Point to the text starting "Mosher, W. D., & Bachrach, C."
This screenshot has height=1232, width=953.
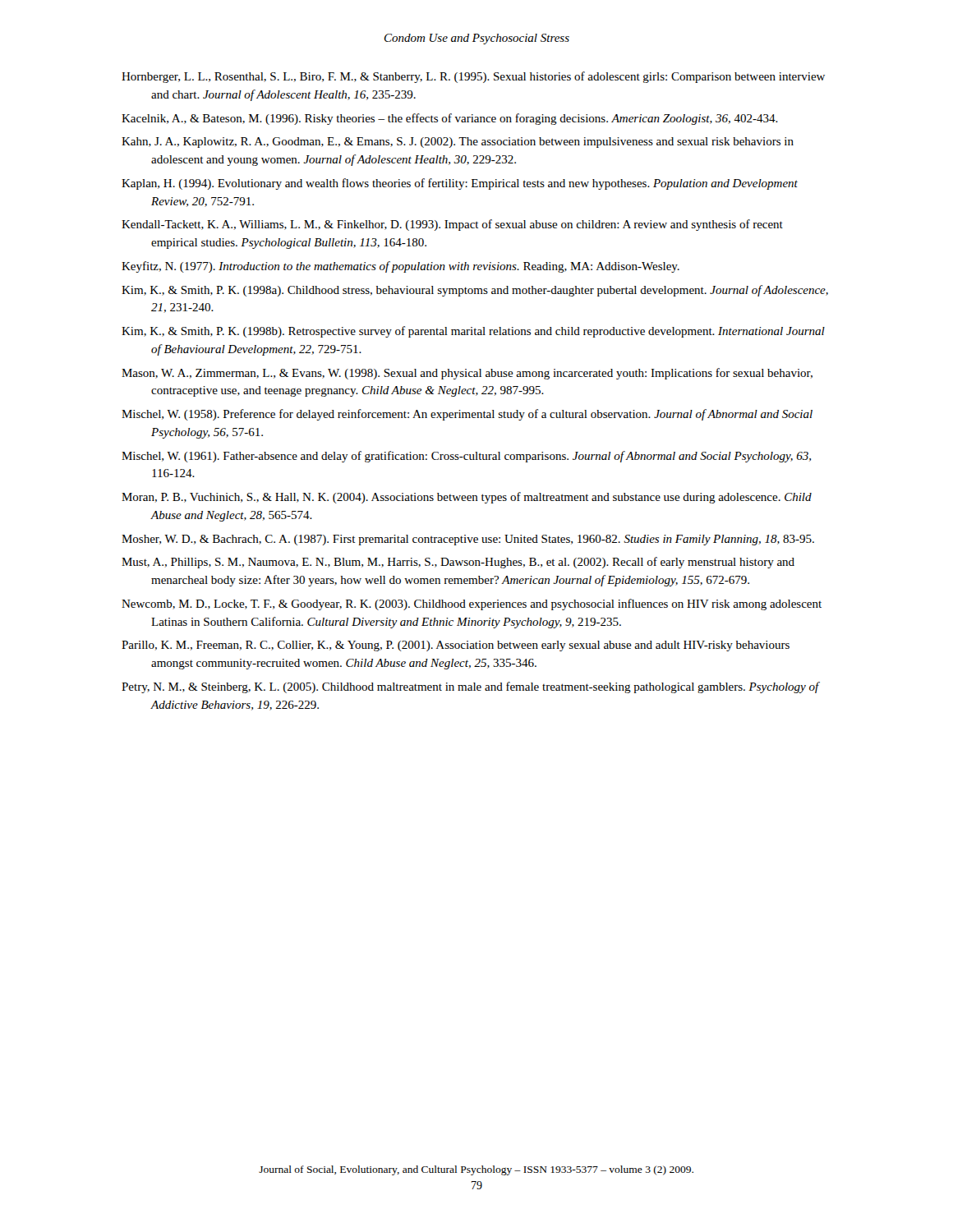[x=468, y=538]
